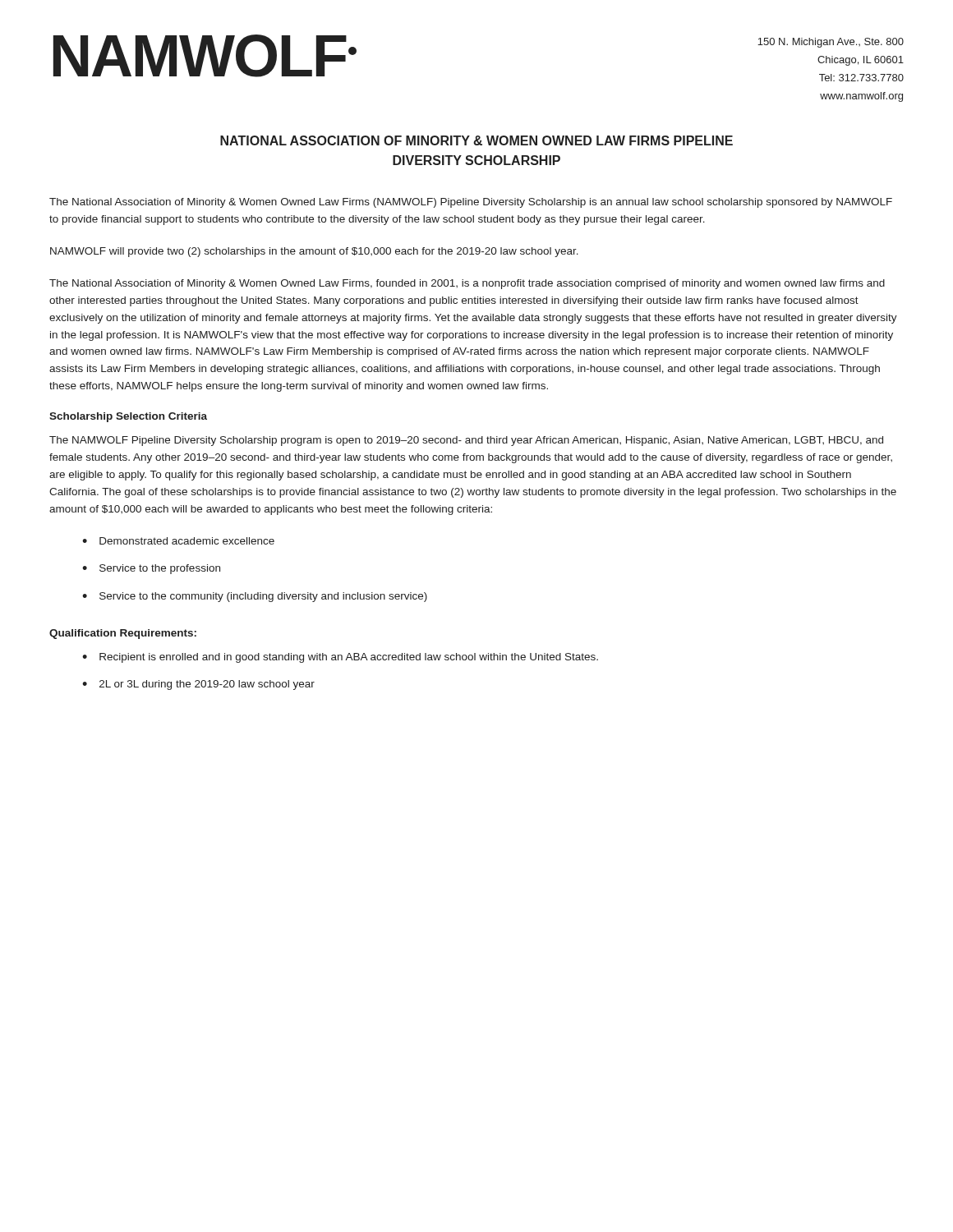The width and height of the screenshot is (953, 1232).
Task: Click on the element starting "NATIONAL ASSOCIATION OF MINORITY"
Action: 476,151
